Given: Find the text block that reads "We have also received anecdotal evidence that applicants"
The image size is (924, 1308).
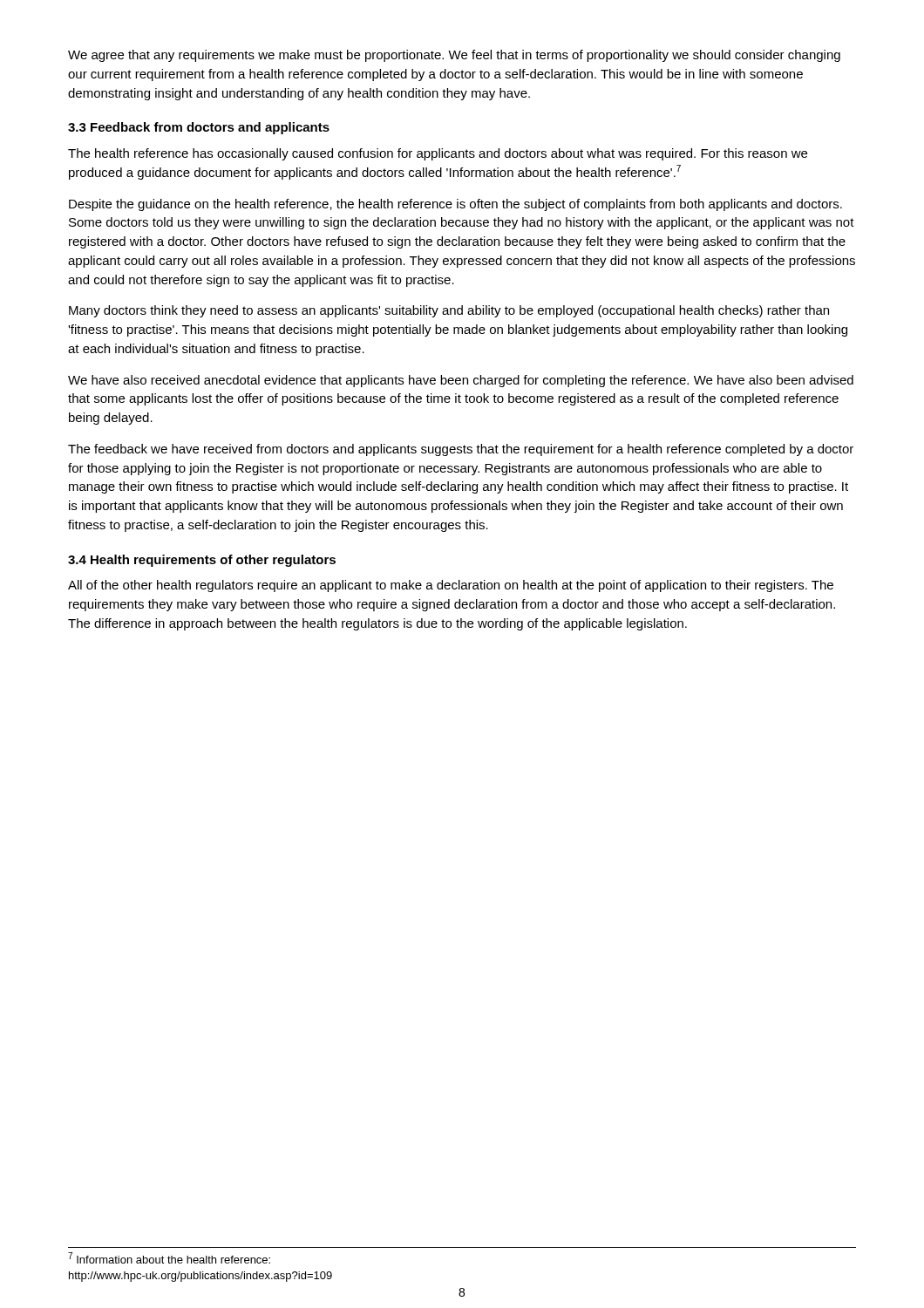Looking at the screenshot, I should coord(462,399).
